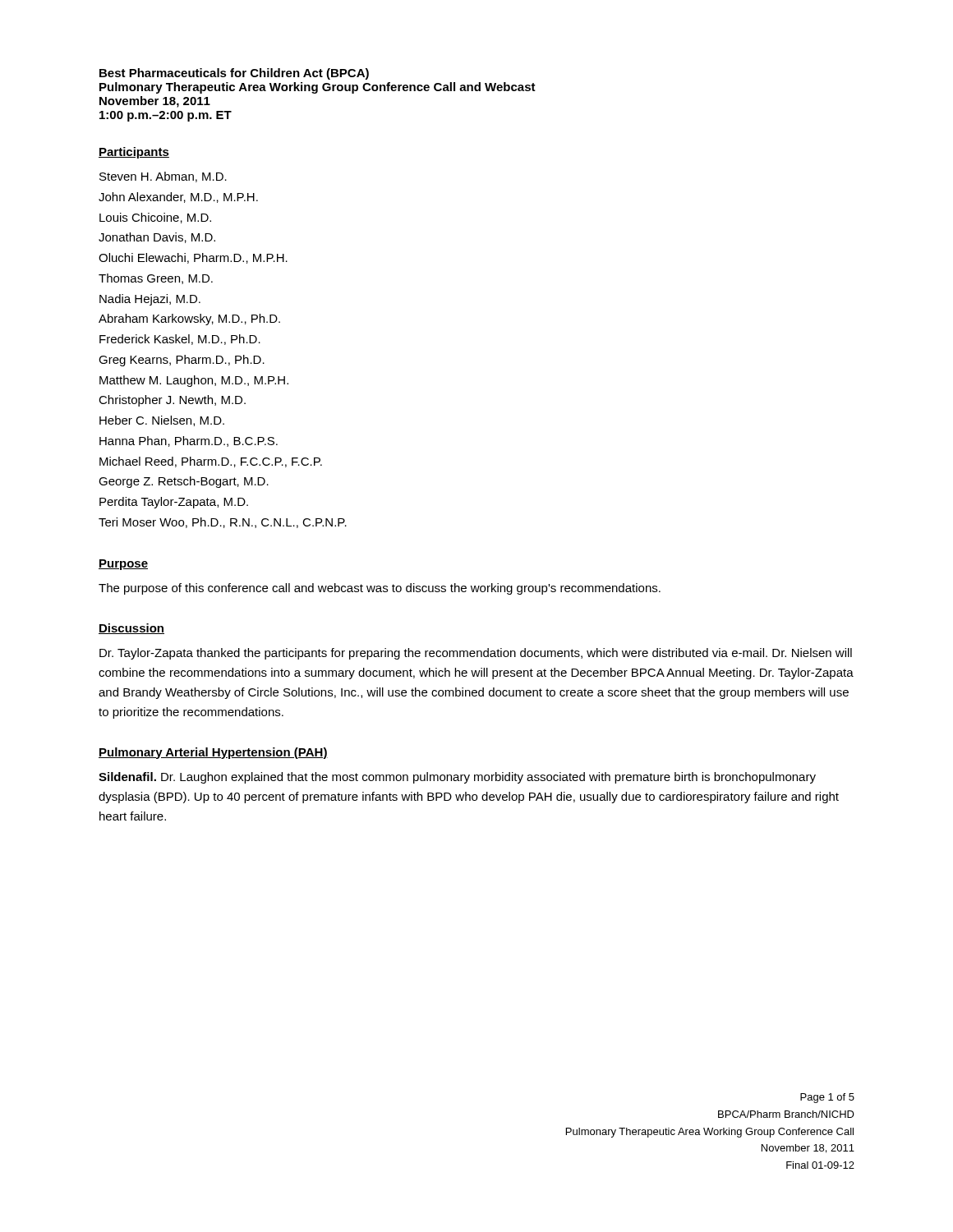Locate the text "Pulmonary Arterial Hypertension (PAH)"
The image size is (953, 1232).
click(213, 752)
